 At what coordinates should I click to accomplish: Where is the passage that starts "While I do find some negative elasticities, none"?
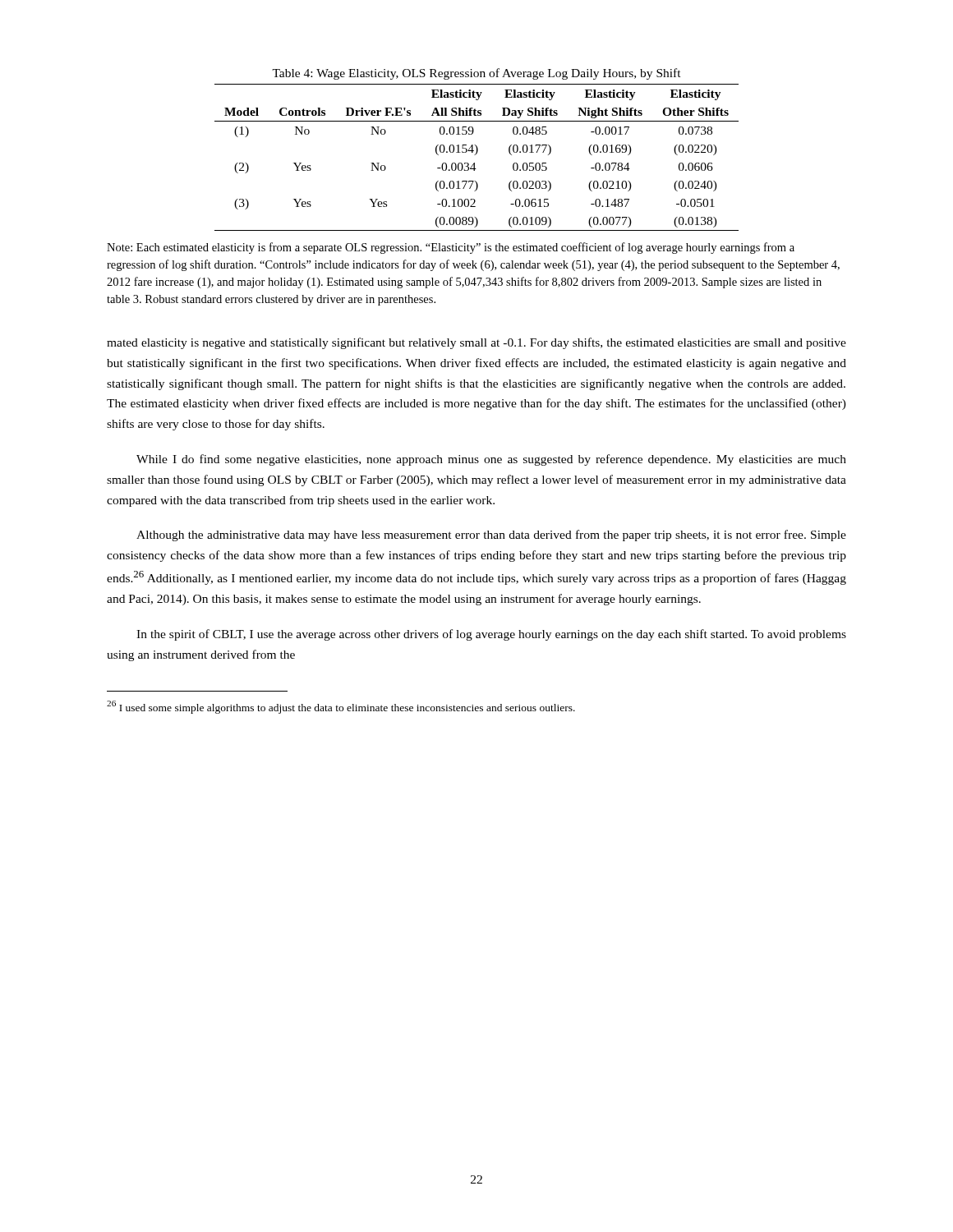[x=476, y=479]
